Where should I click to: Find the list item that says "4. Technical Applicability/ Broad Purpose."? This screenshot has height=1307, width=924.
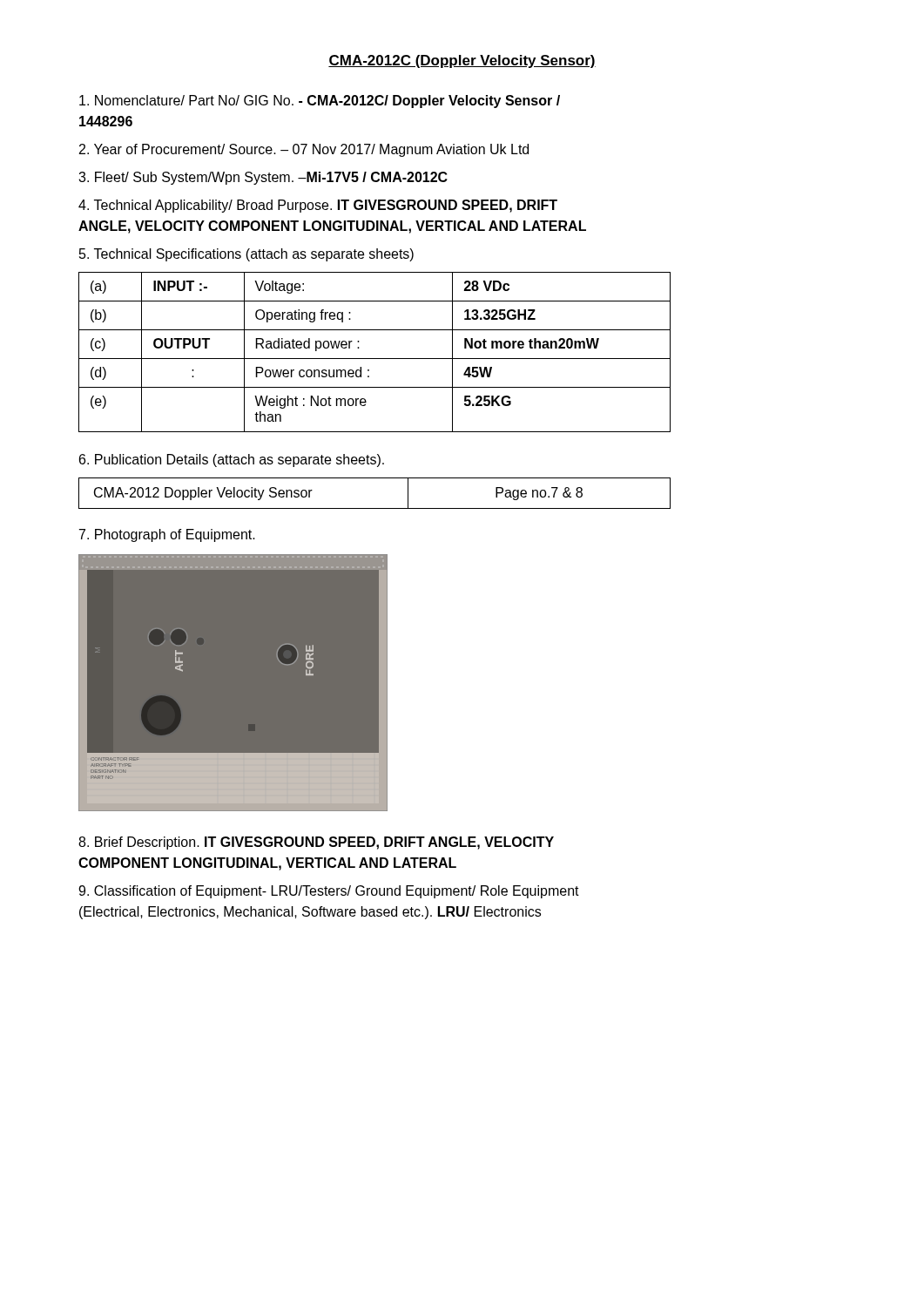click(332, 216)
